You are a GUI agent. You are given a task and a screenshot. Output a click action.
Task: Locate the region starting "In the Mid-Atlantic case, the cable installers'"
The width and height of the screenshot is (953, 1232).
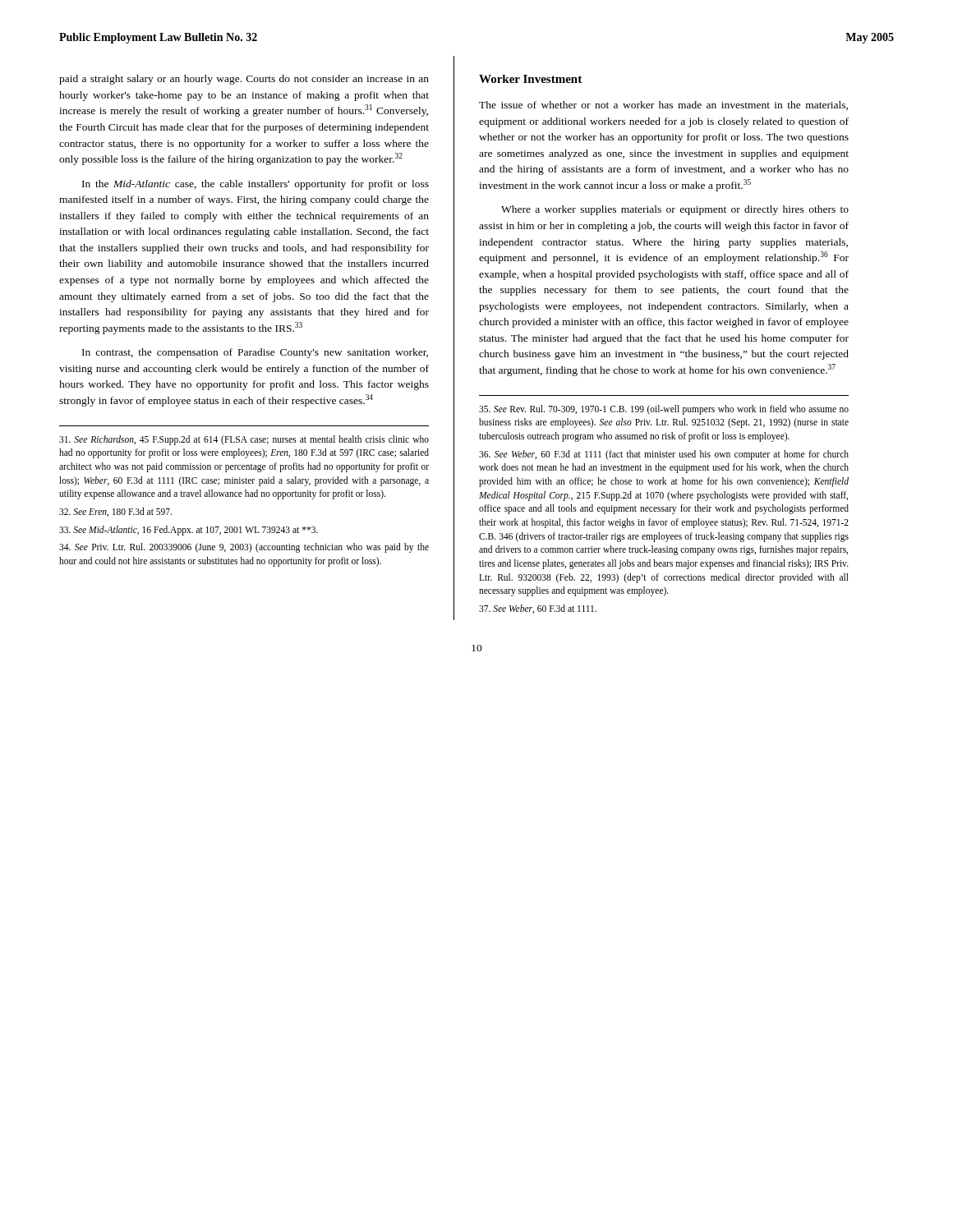point(244,256)
